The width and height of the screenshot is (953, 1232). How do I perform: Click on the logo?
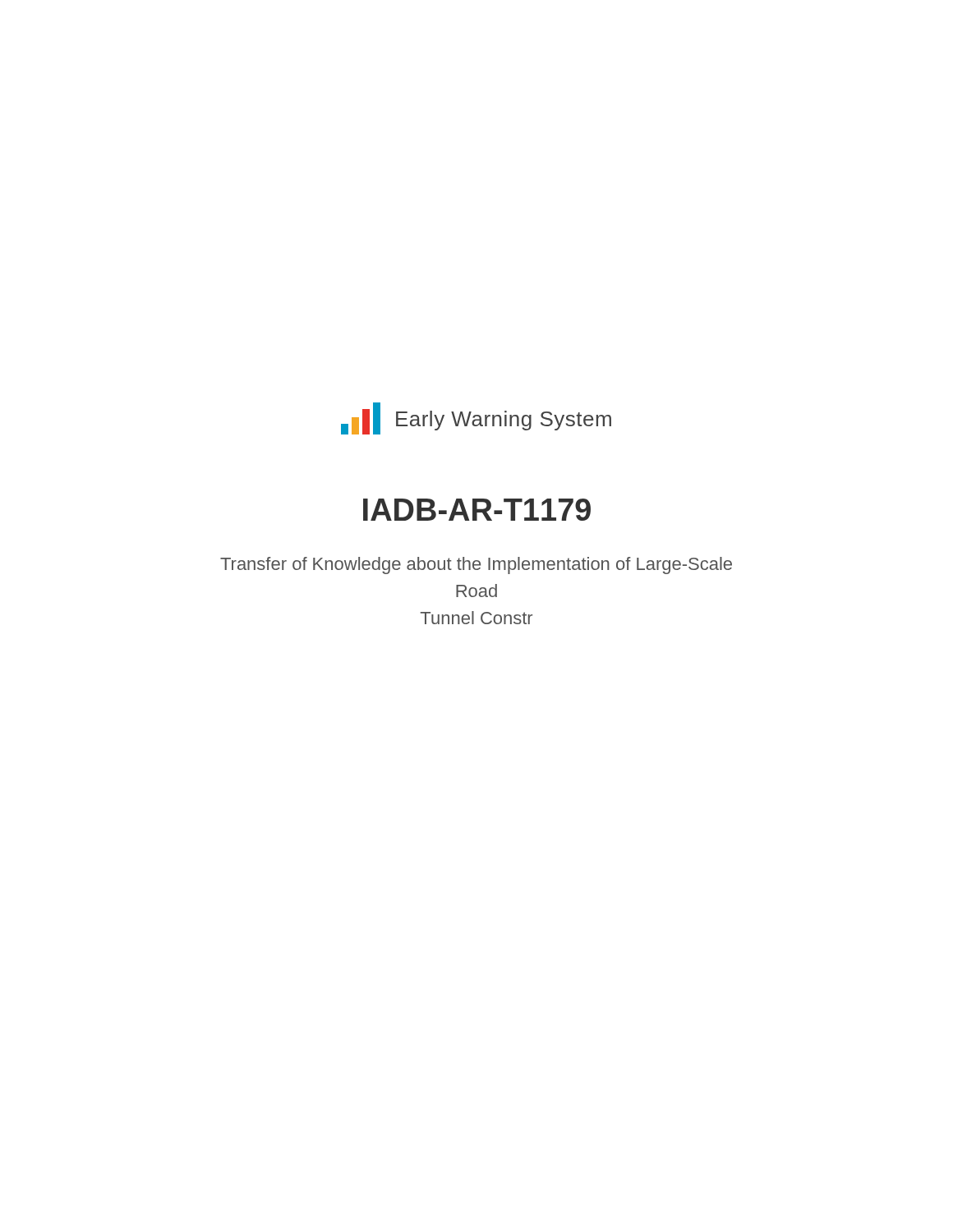(x=476, y=419)
